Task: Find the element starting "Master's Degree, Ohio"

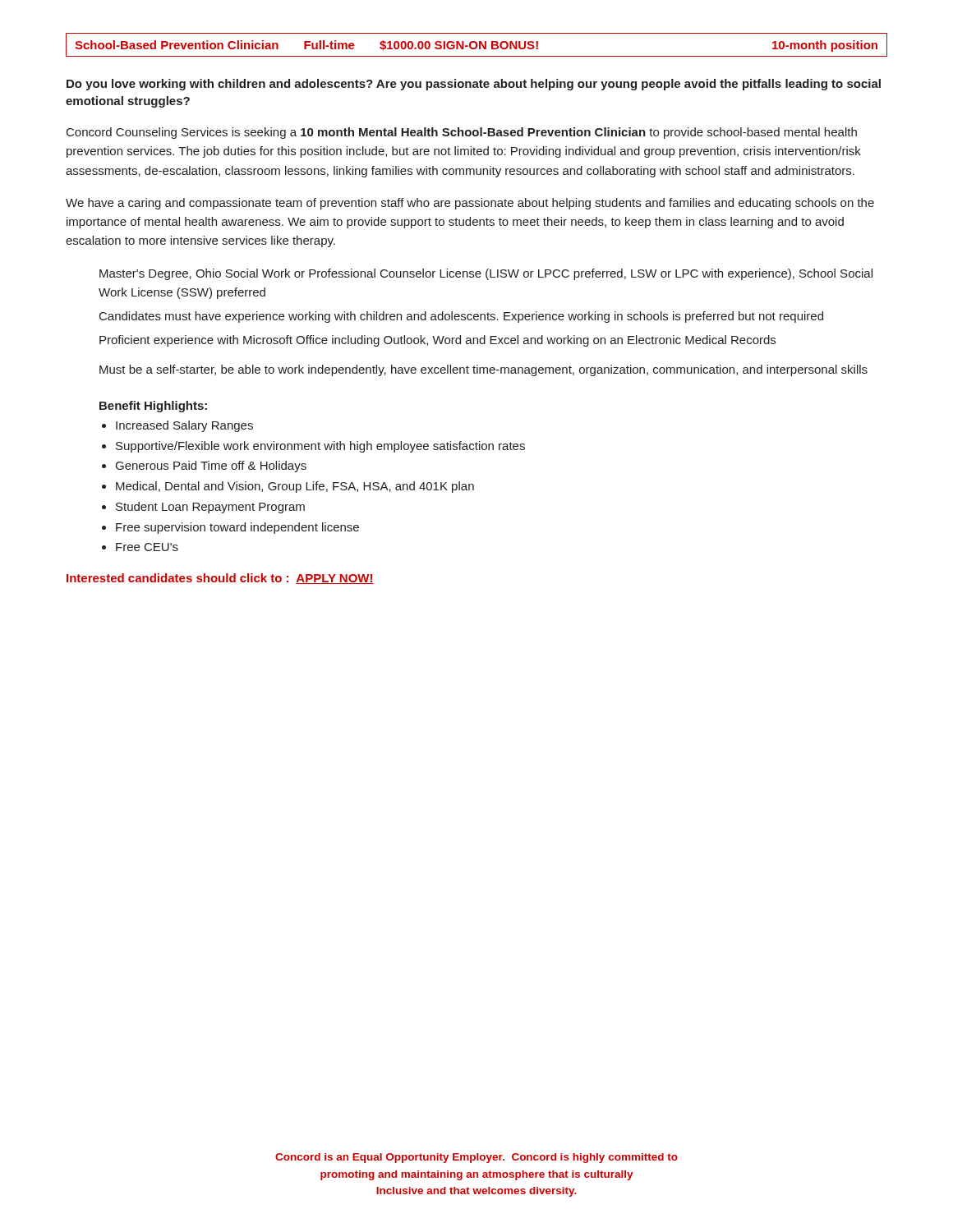Action: (486, 282)
